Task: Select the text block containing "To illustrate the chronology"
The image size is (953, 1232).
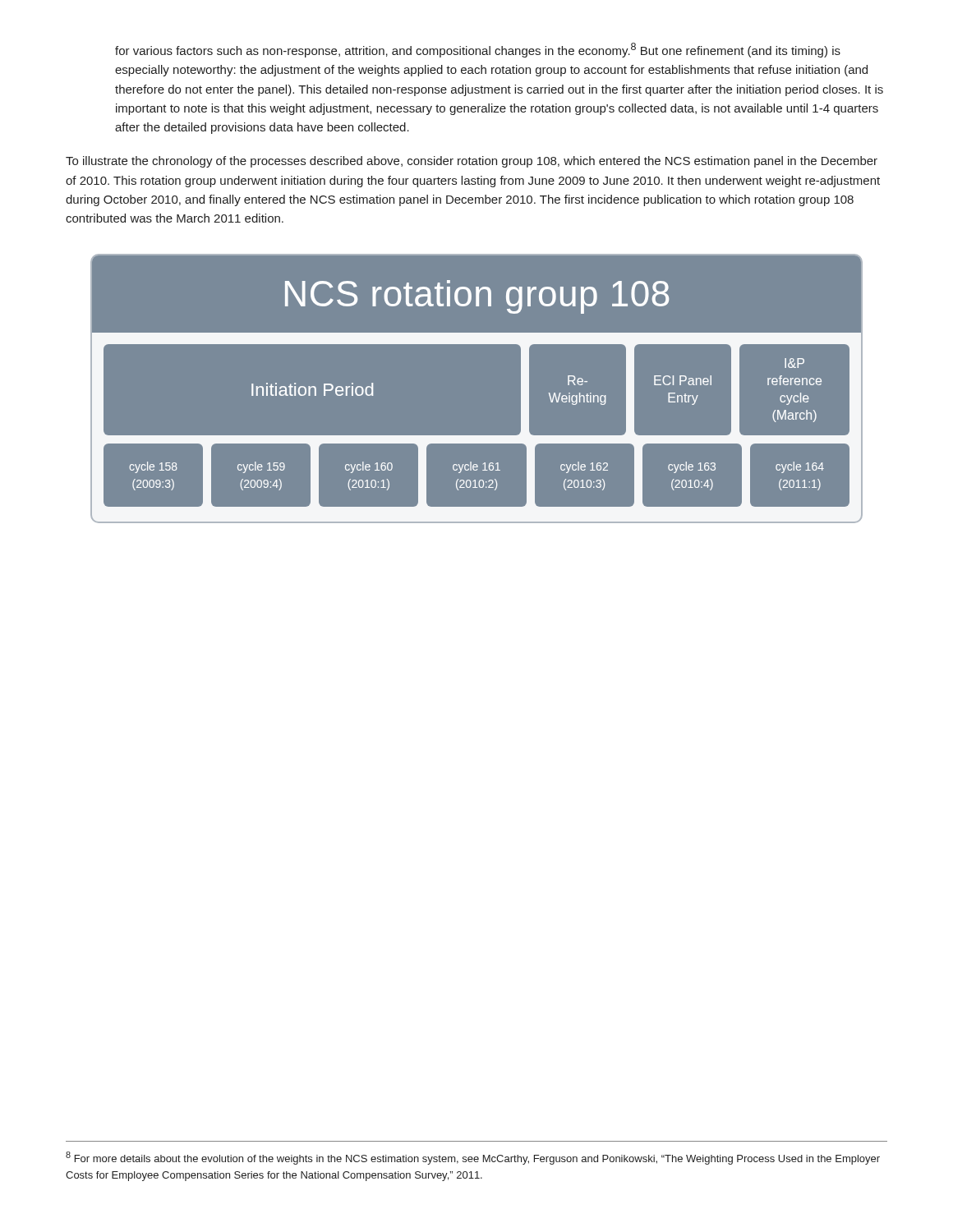Action: (473, 189)
